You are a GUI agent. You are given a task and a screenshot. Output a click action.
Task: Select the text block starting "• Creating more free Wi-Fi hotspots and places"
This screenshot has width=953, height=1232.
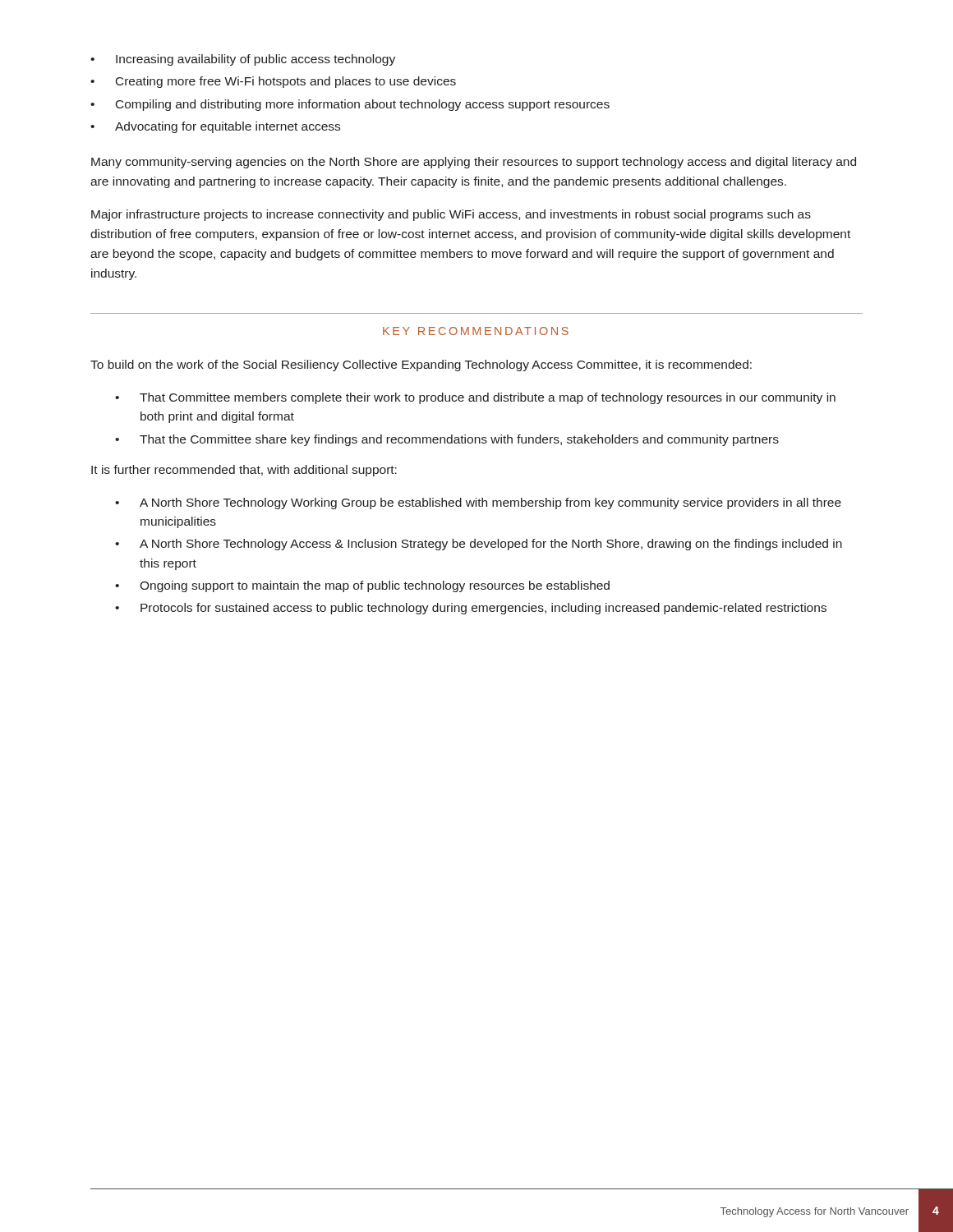[x=273, y=82]
